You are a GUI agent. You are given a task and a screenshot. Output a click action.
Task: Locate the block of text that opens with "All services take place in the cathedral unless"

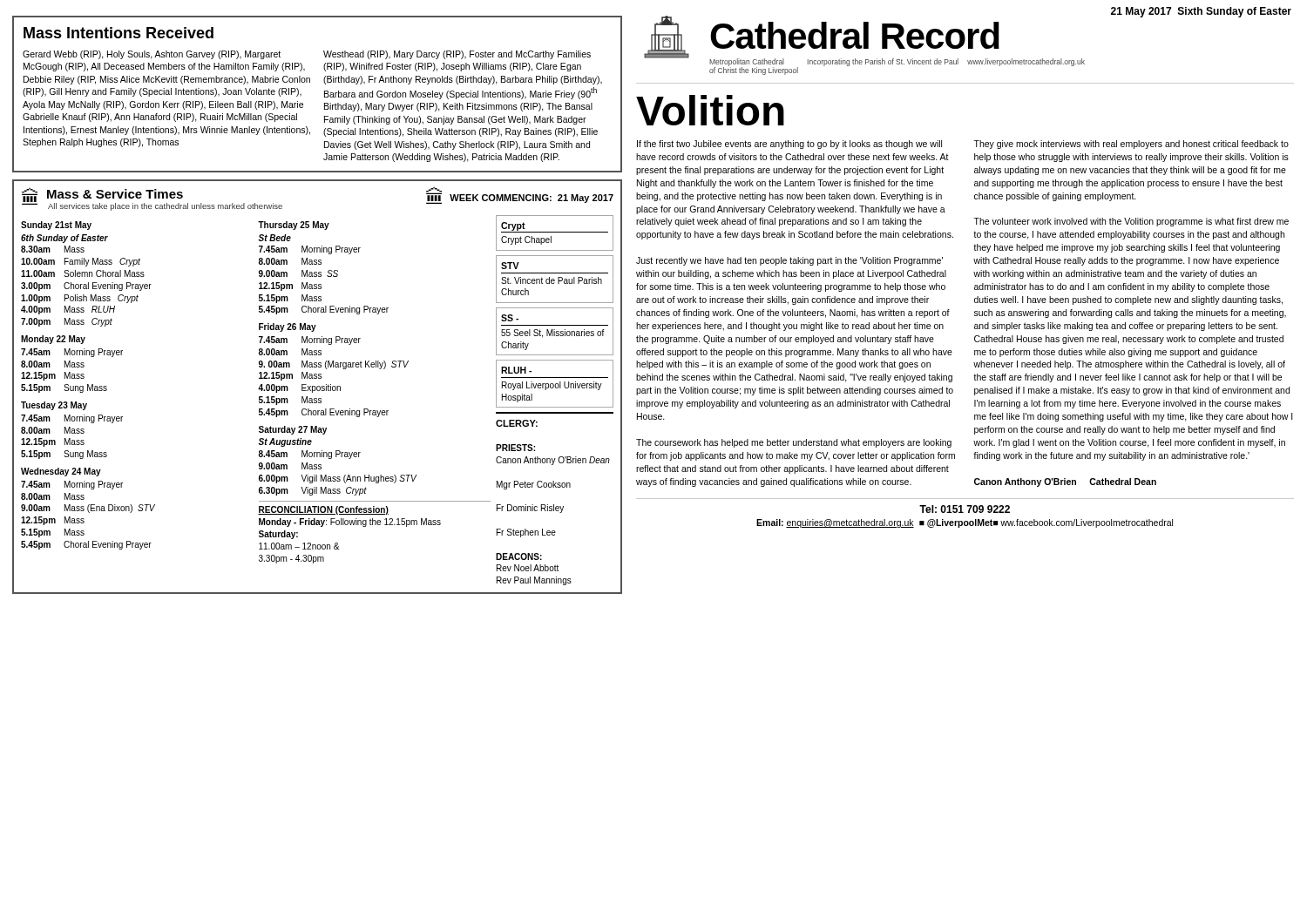(x=165, y=206)
